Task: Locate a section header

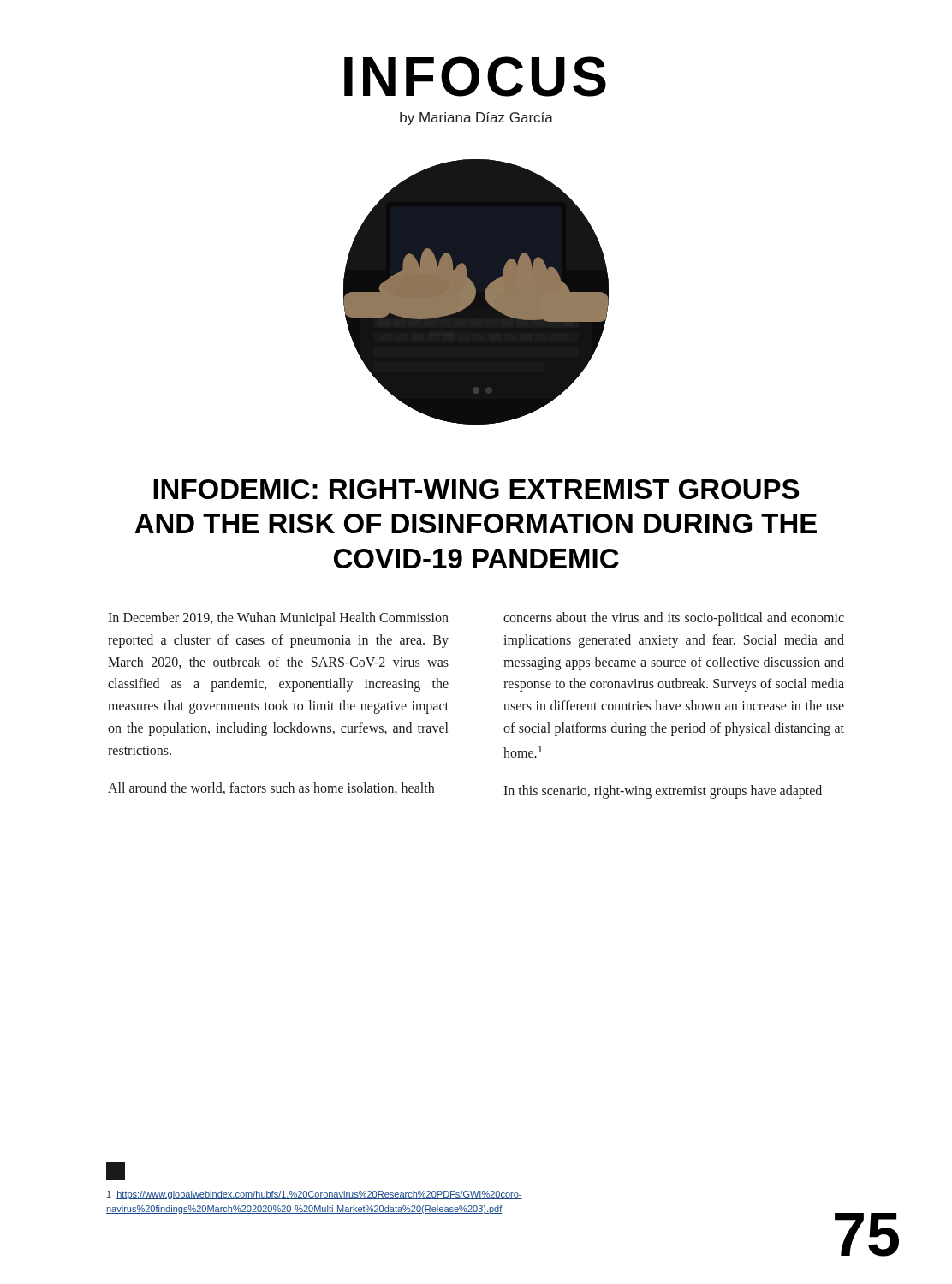Action: [x=476, y=524]
